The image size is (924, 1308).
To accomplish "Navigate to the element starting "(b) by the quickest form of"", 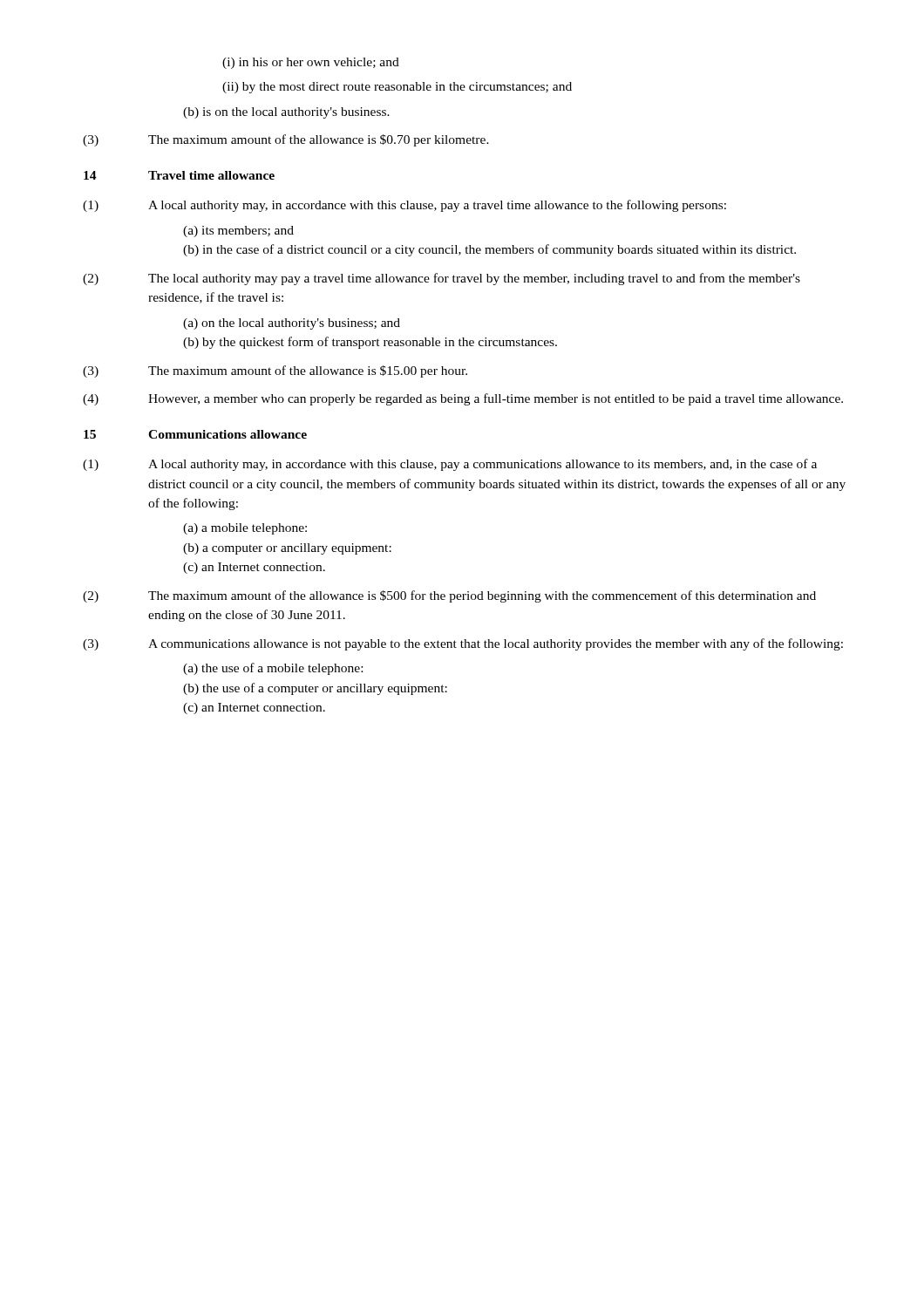I will point(370,342).
